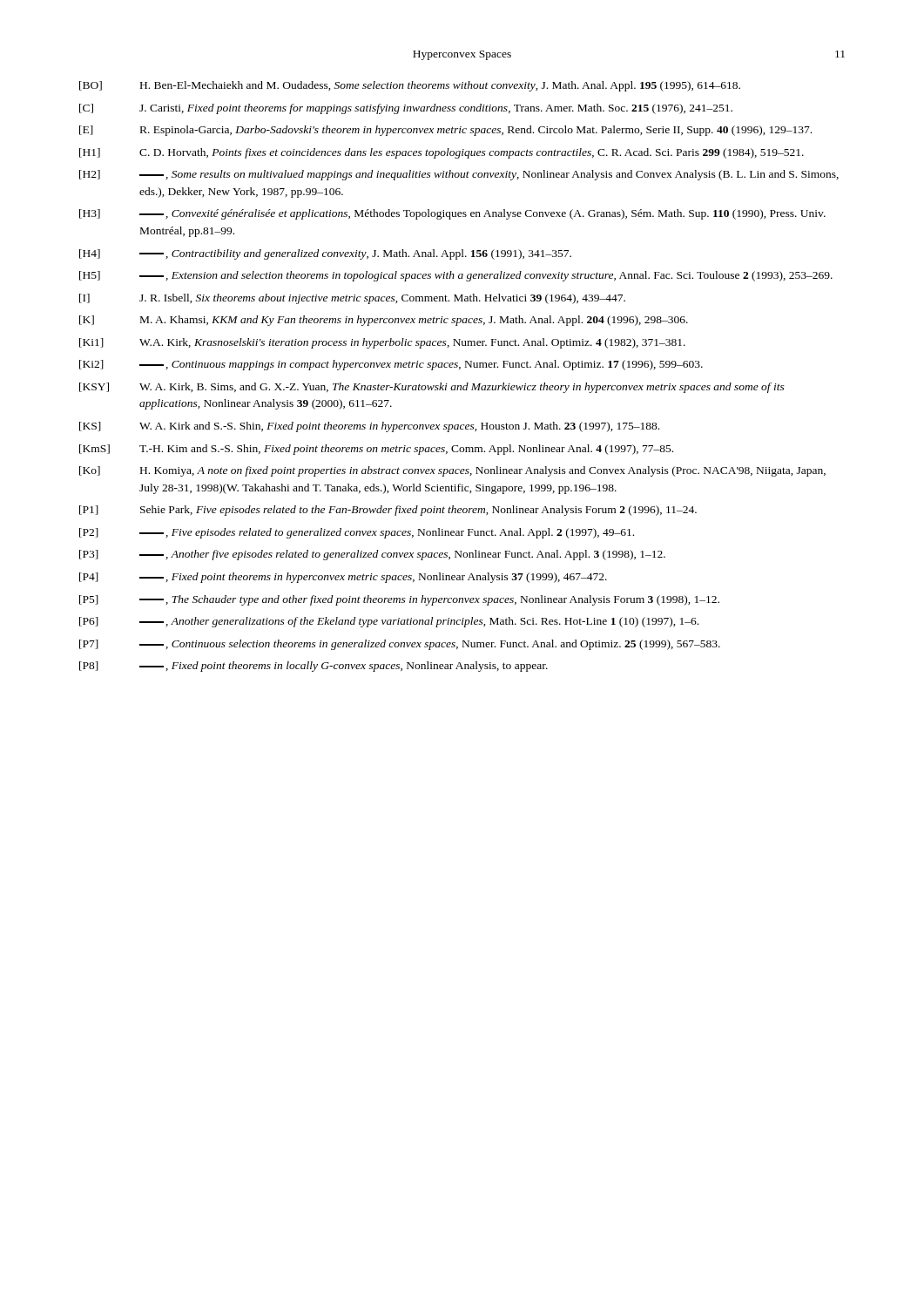
Task: Point to the block starting "[H4] , Contractibility and"
Action: [462, 253]
